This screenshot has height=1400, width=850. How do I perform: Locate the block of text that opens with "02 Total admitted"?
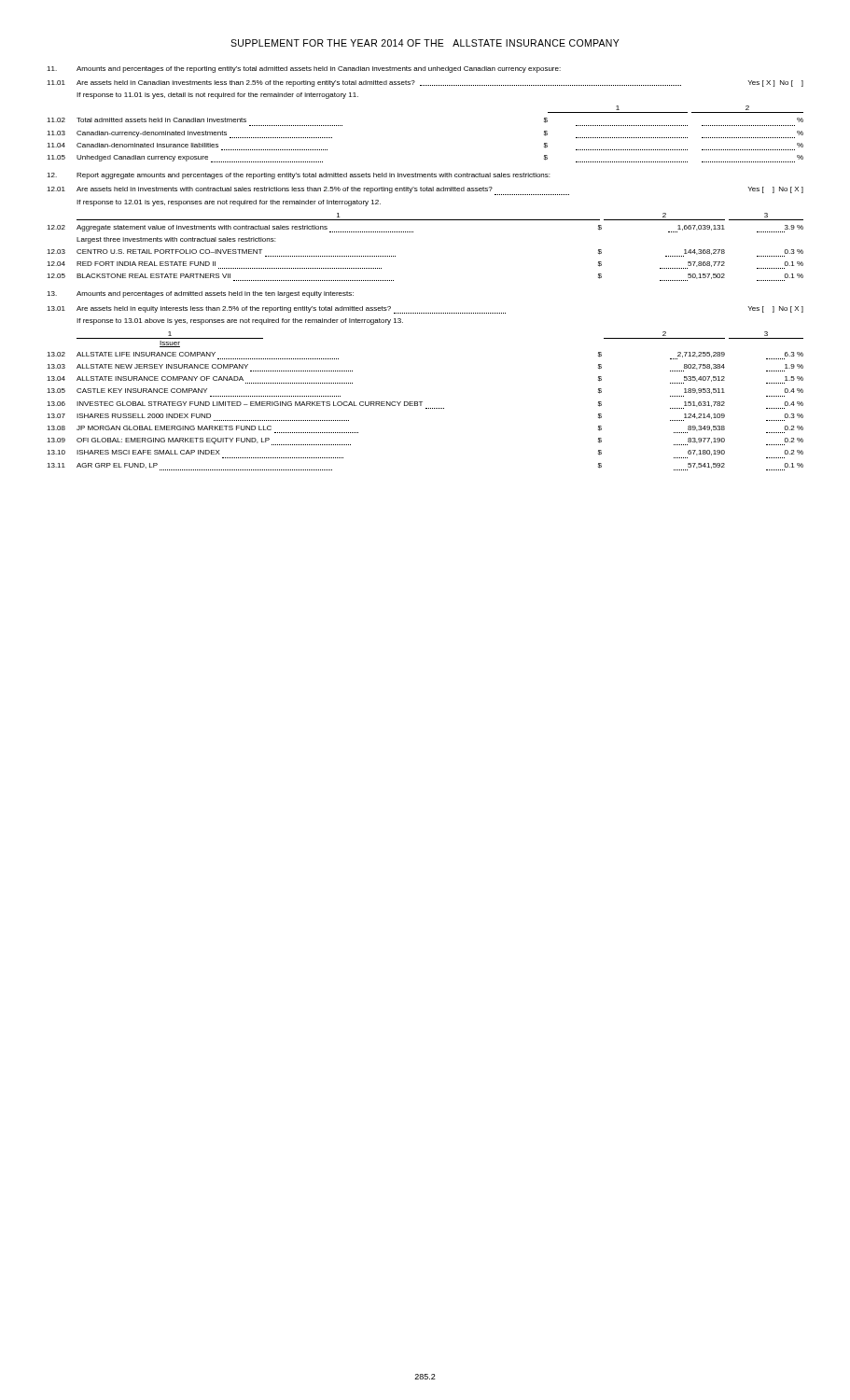point(57,120)
